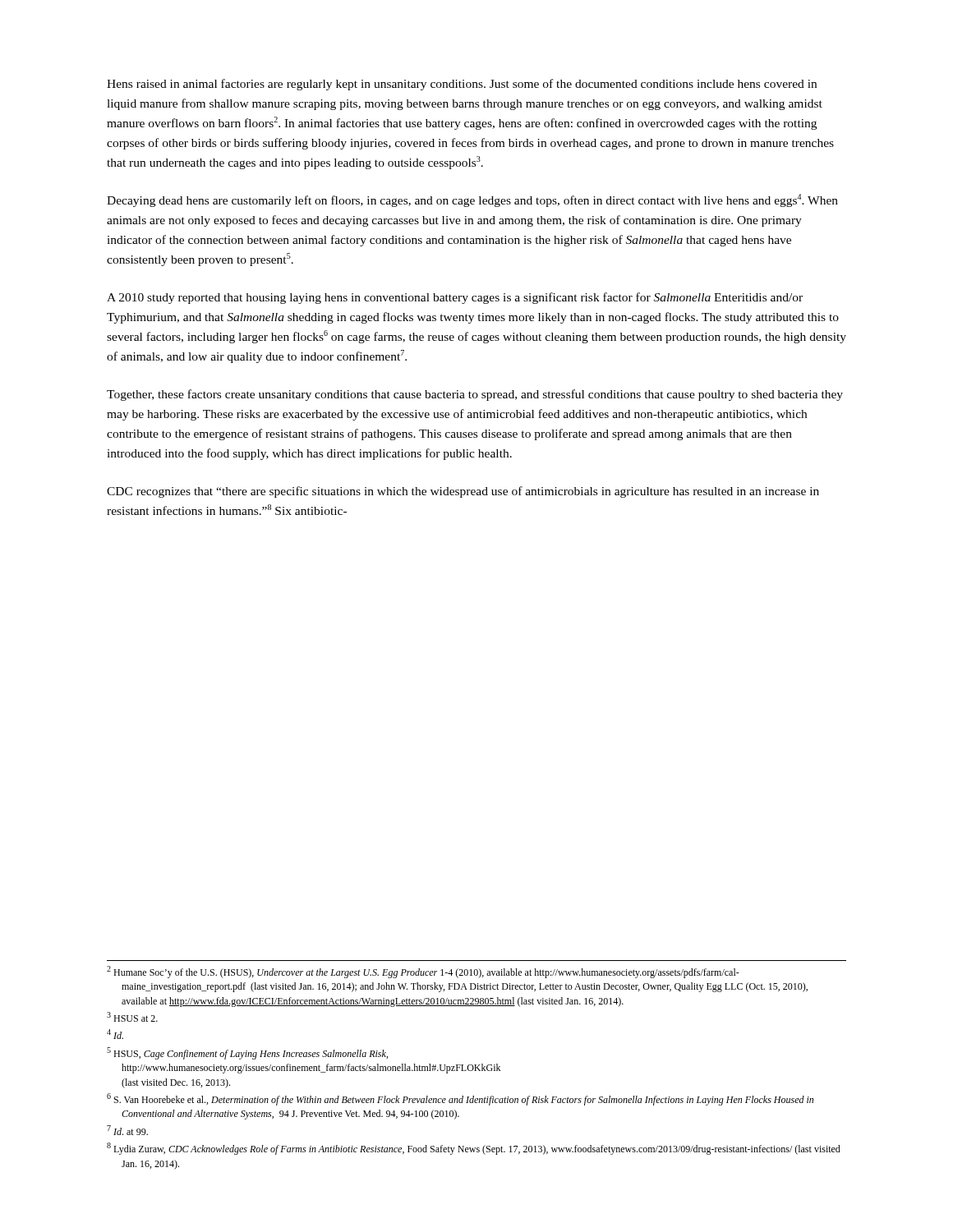The width and height of the screenshot is (953, 1232).
Task: Click on the text block that reads "Hens raised in"
Action: (470, 123)
